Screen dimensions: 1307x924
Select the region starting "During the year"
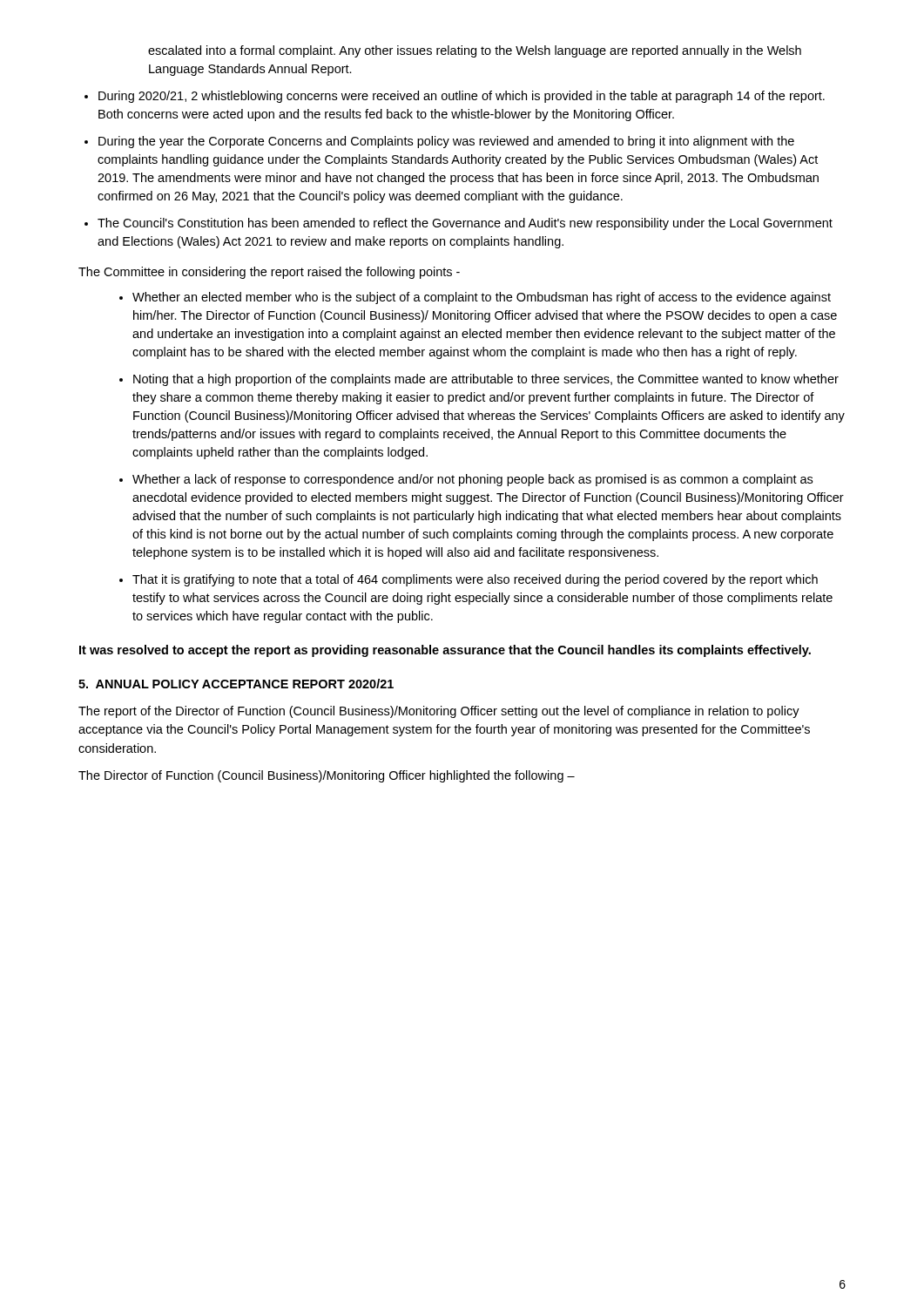point(458,169)
